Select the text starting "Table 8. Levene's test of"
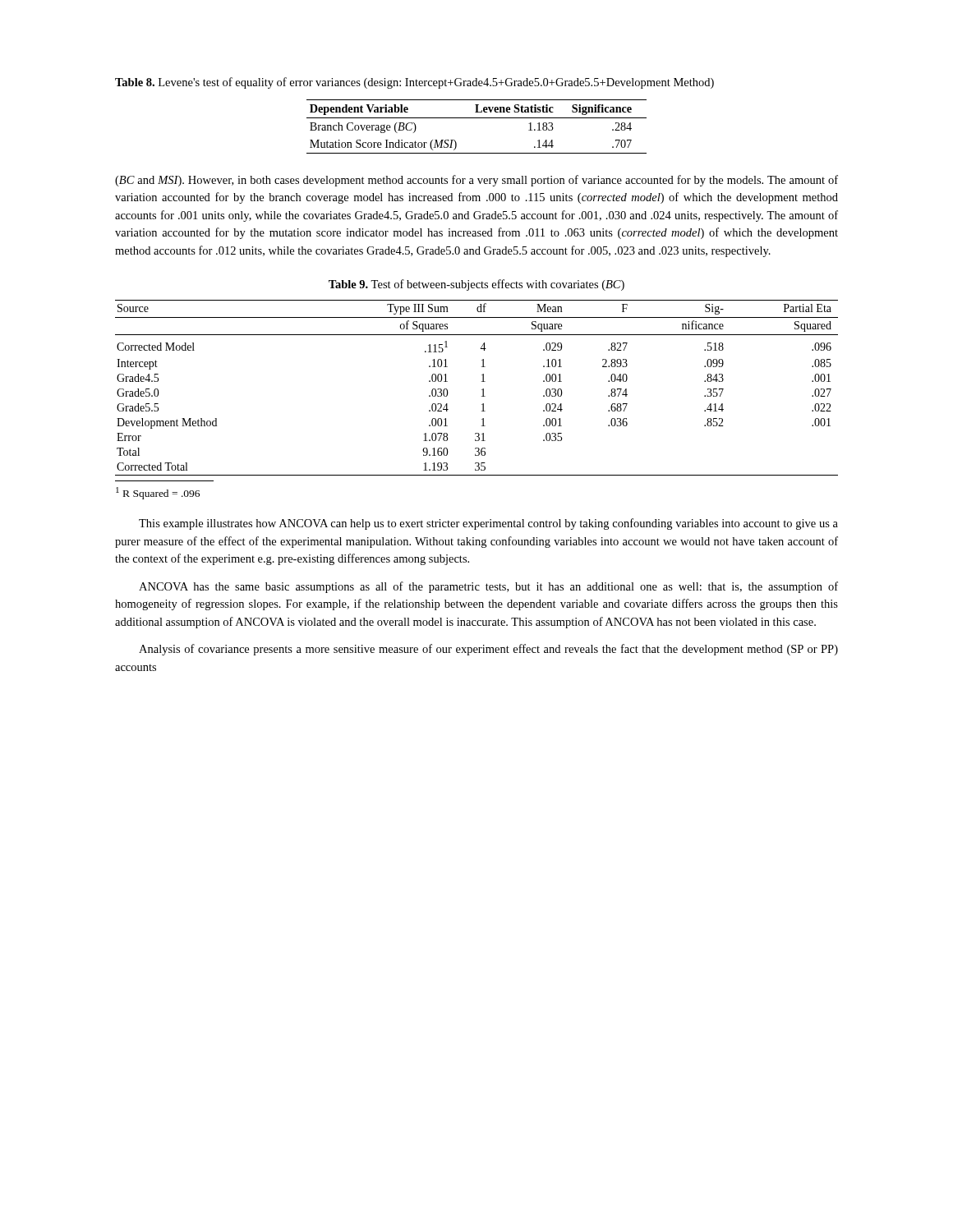Image resolution: width=953 pixels, height=1232 pixels. tap(415, 82)
